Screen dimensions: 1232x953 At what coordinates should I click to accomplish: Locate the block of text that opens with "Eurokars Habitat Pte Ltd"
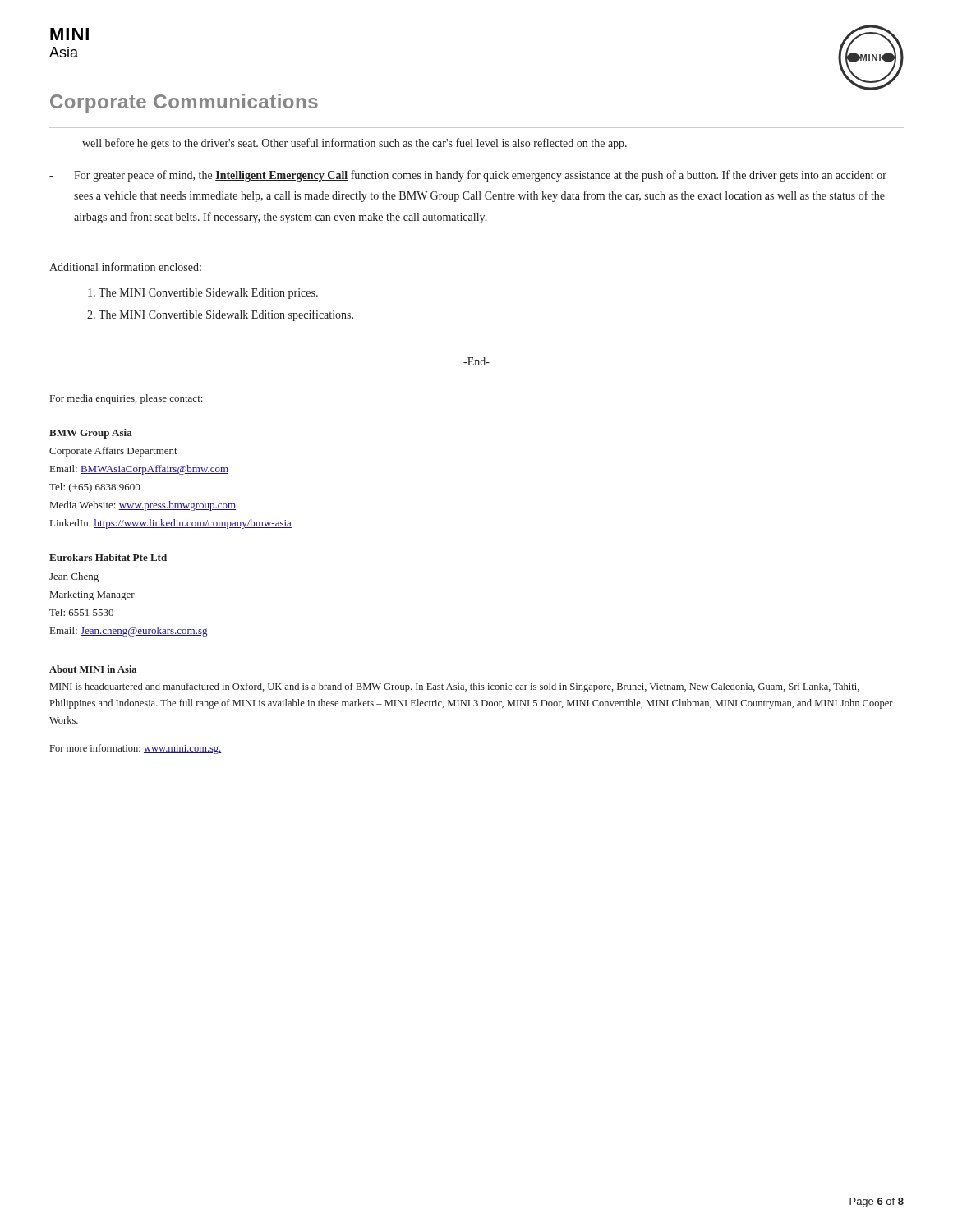click(128, 594)
